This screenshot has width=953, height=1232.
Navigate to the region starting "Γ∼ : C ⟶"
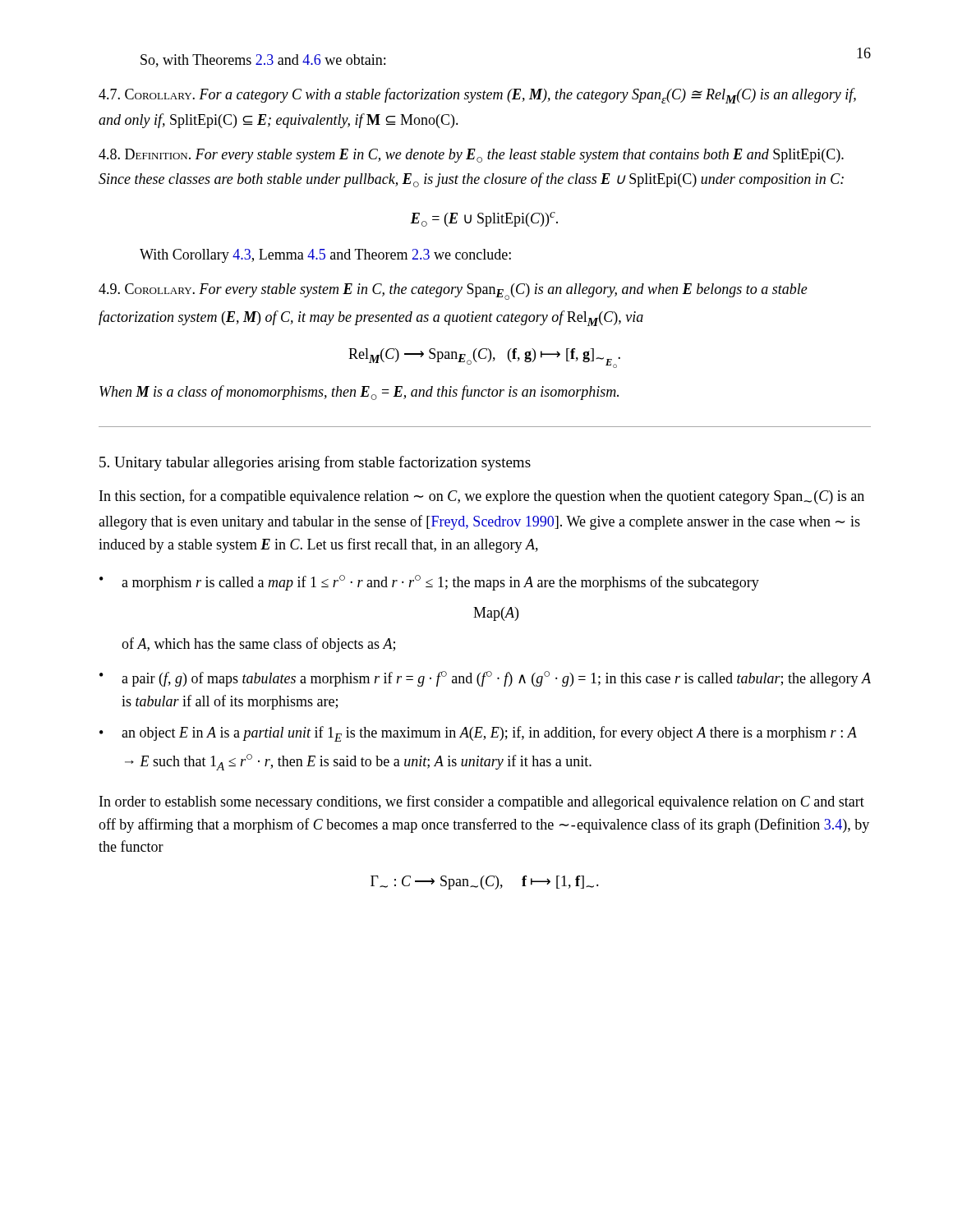[x=485, y=883]
